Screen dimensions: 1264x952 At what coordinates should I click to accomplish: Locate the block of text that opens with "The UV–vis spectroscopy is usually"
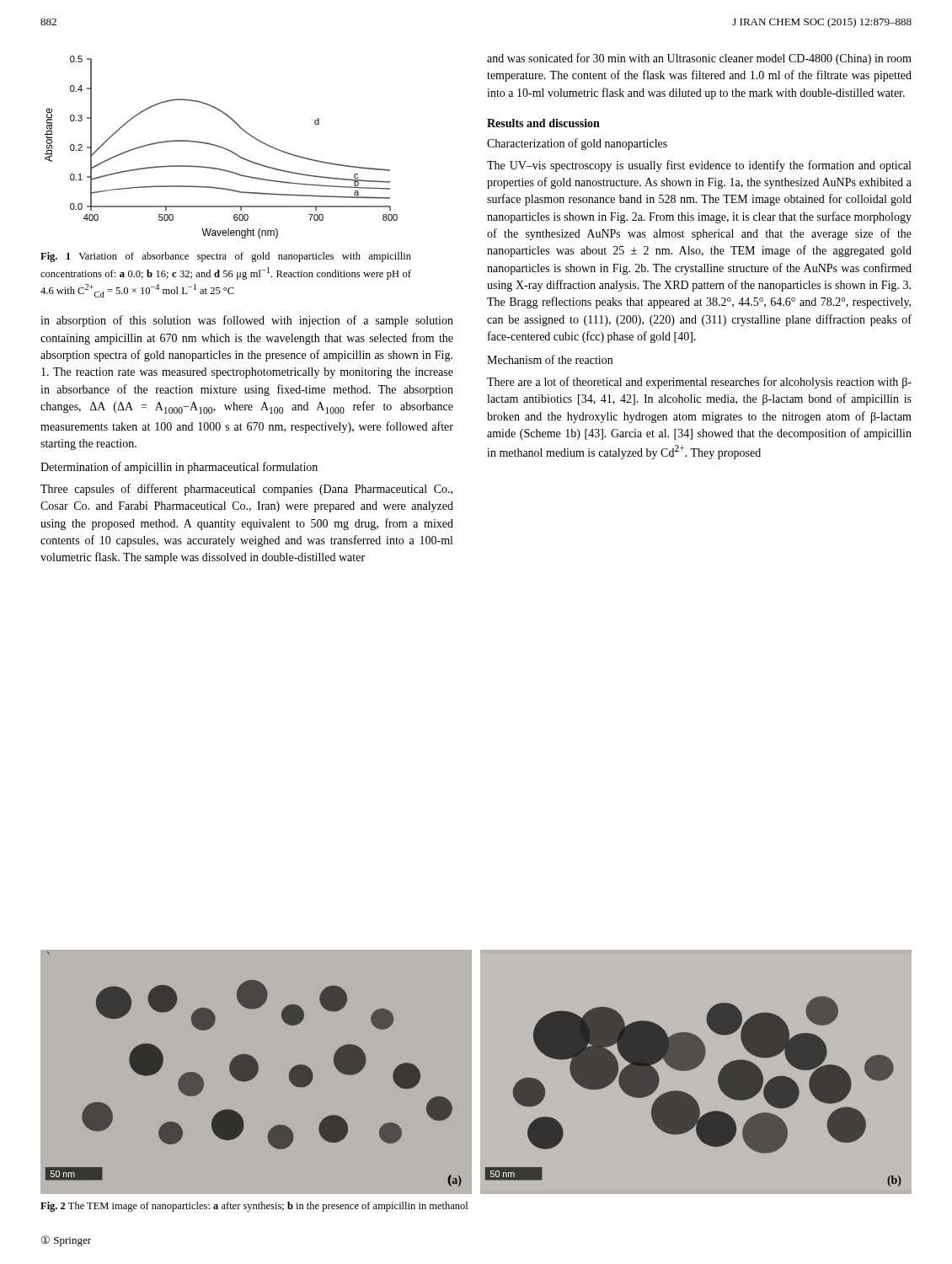tap(699, 252)
